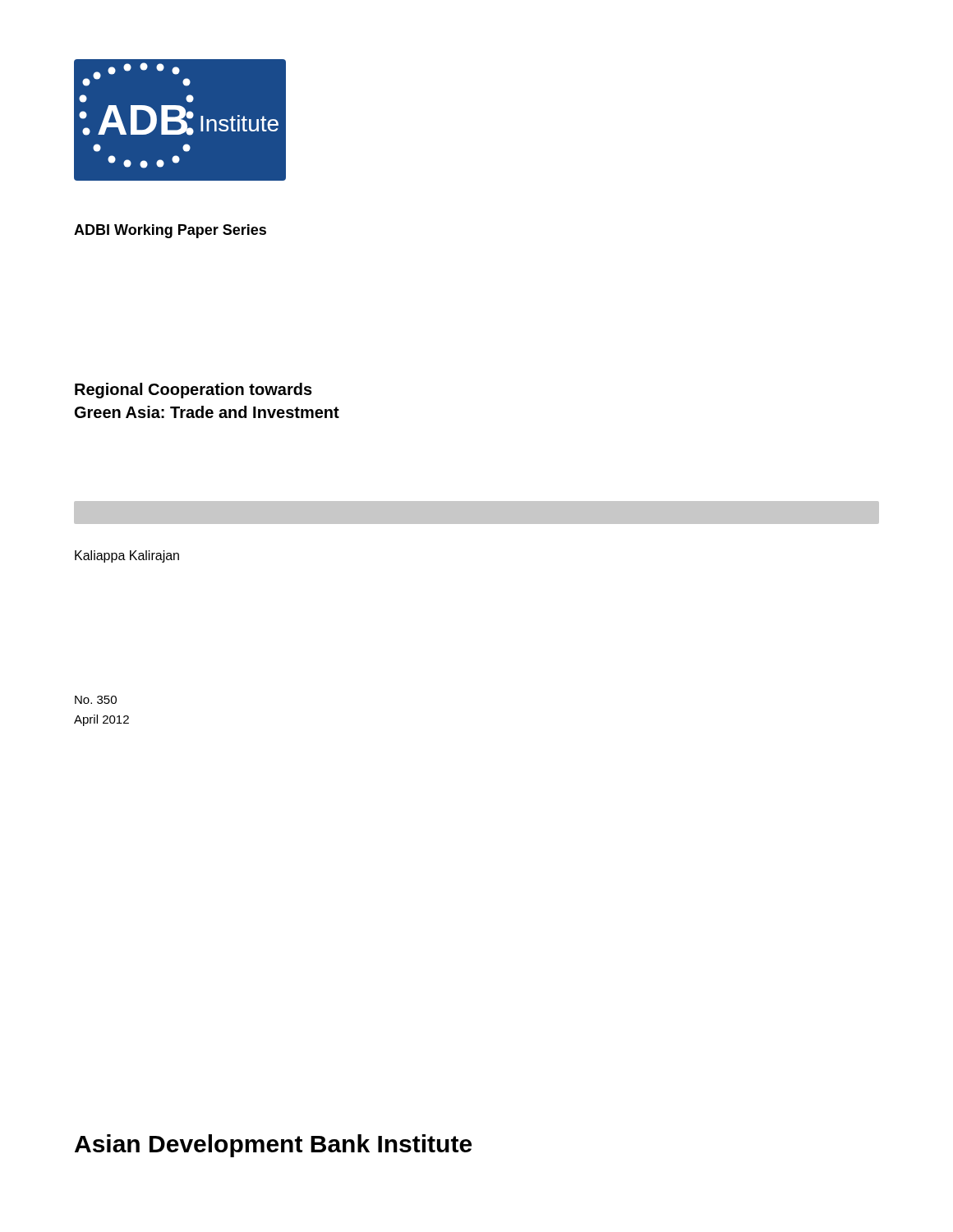Locate the element starting "ADBI Working Paper"
This screenshot has height=1232, width=953.
point(170,230)
